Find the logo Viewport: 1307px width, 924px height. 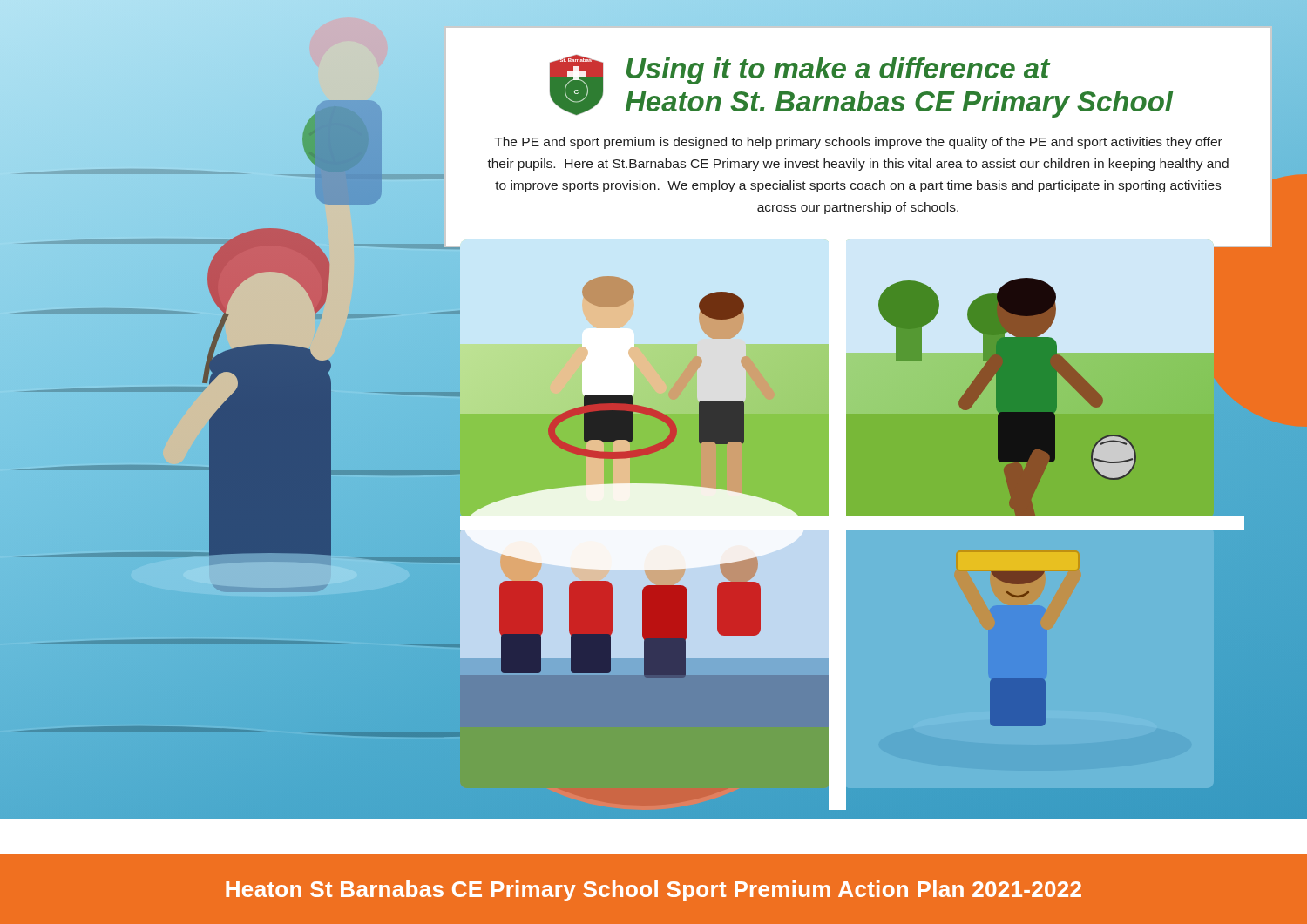pos(576,85)
